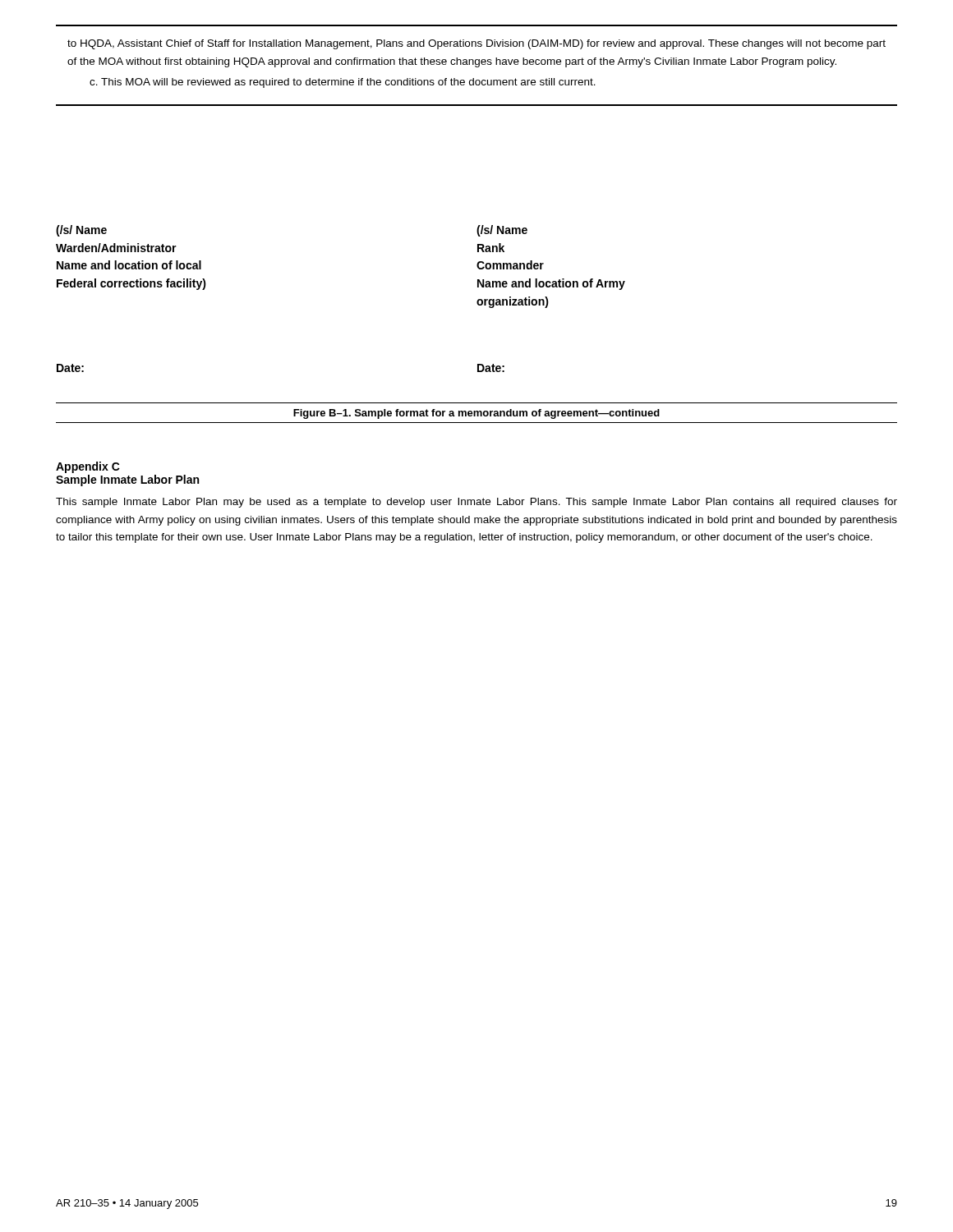Click the passage that begins "to HQDA, Assistant"
This screenshot has height=1232, width=953.
[476, 63]
